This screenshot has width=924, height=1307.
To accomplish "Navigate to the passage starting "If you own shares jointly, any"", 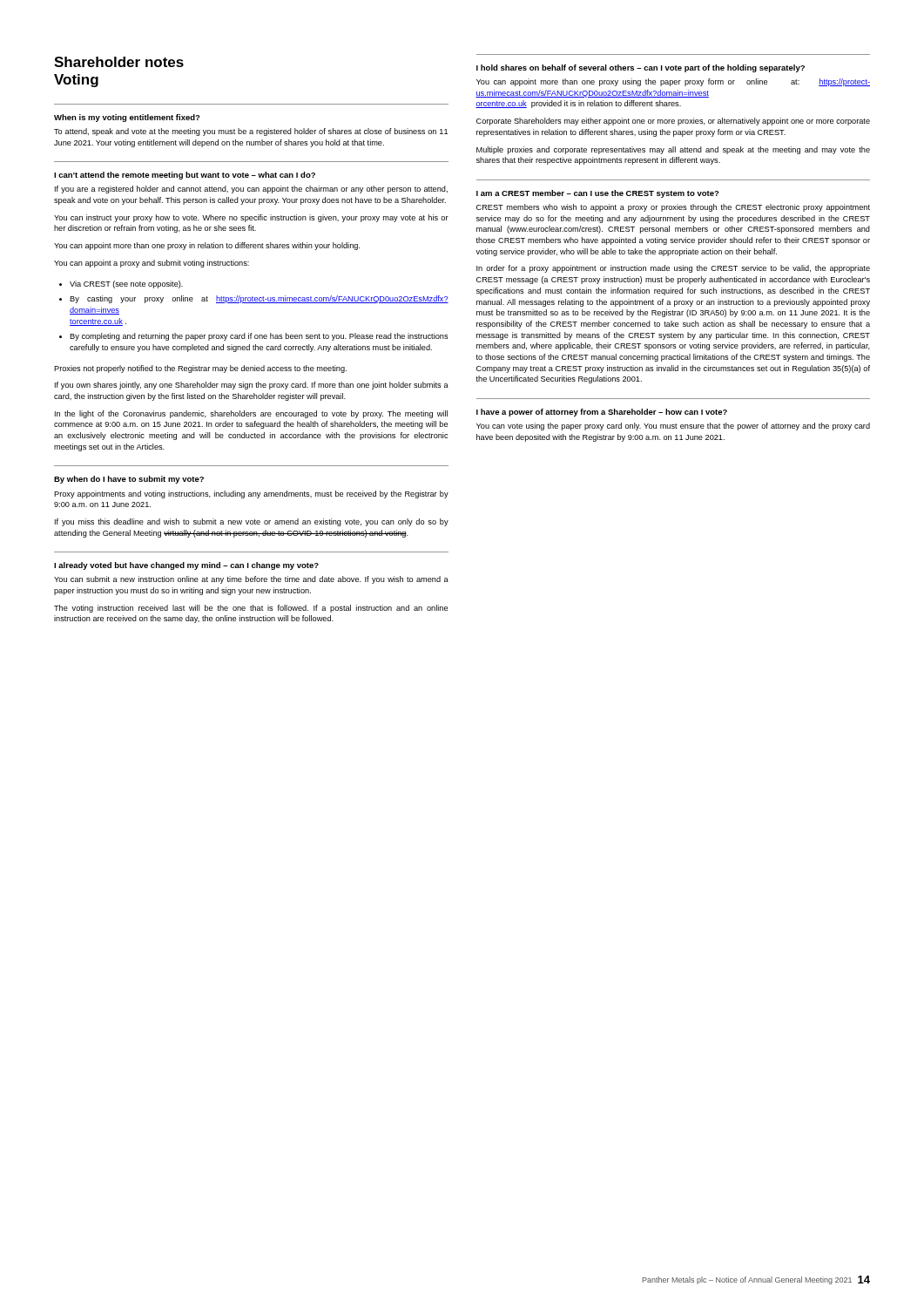I will [x=251, y=391].
